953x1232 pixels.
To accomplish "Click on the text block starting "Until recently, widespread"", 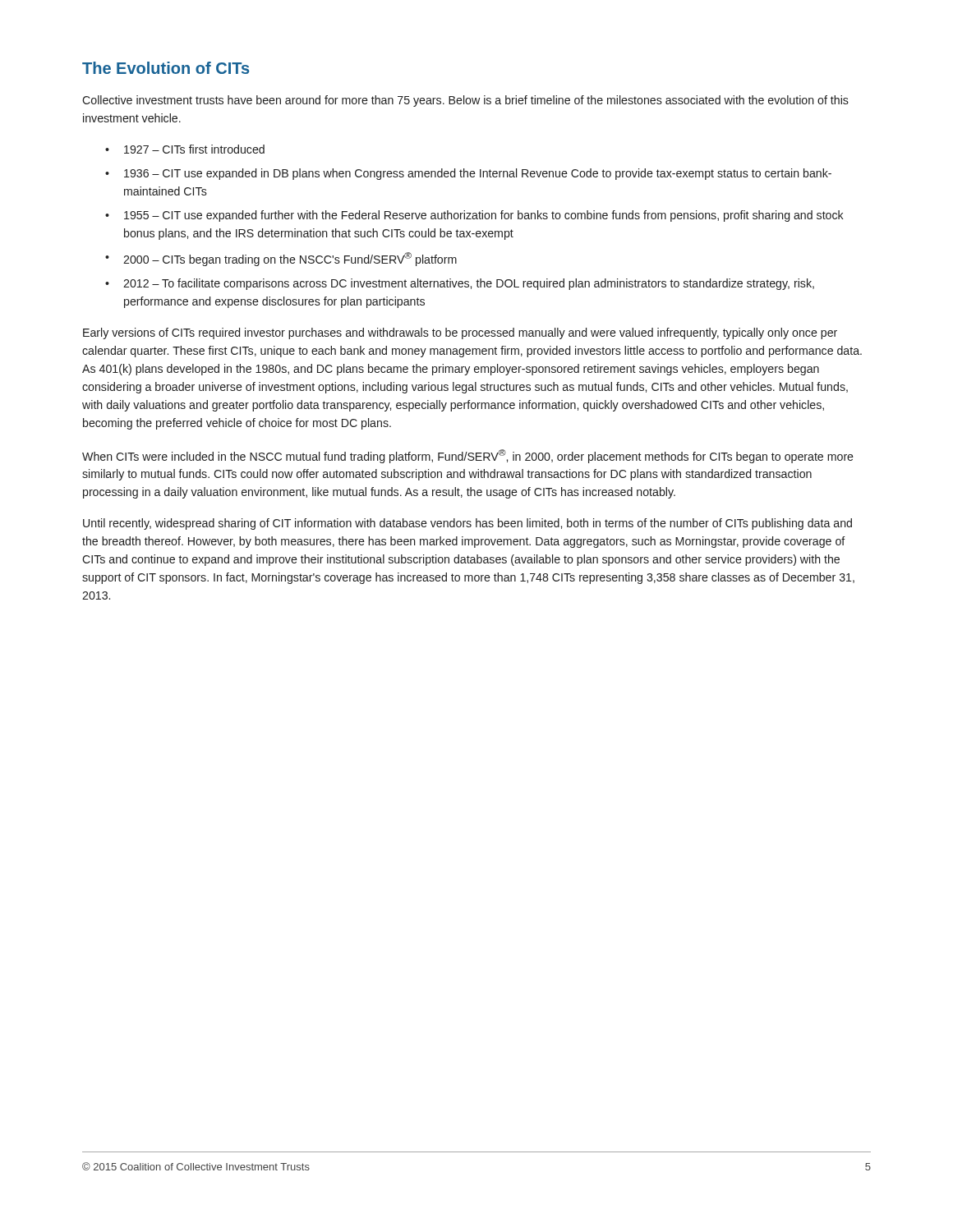I will click(469, 560).
